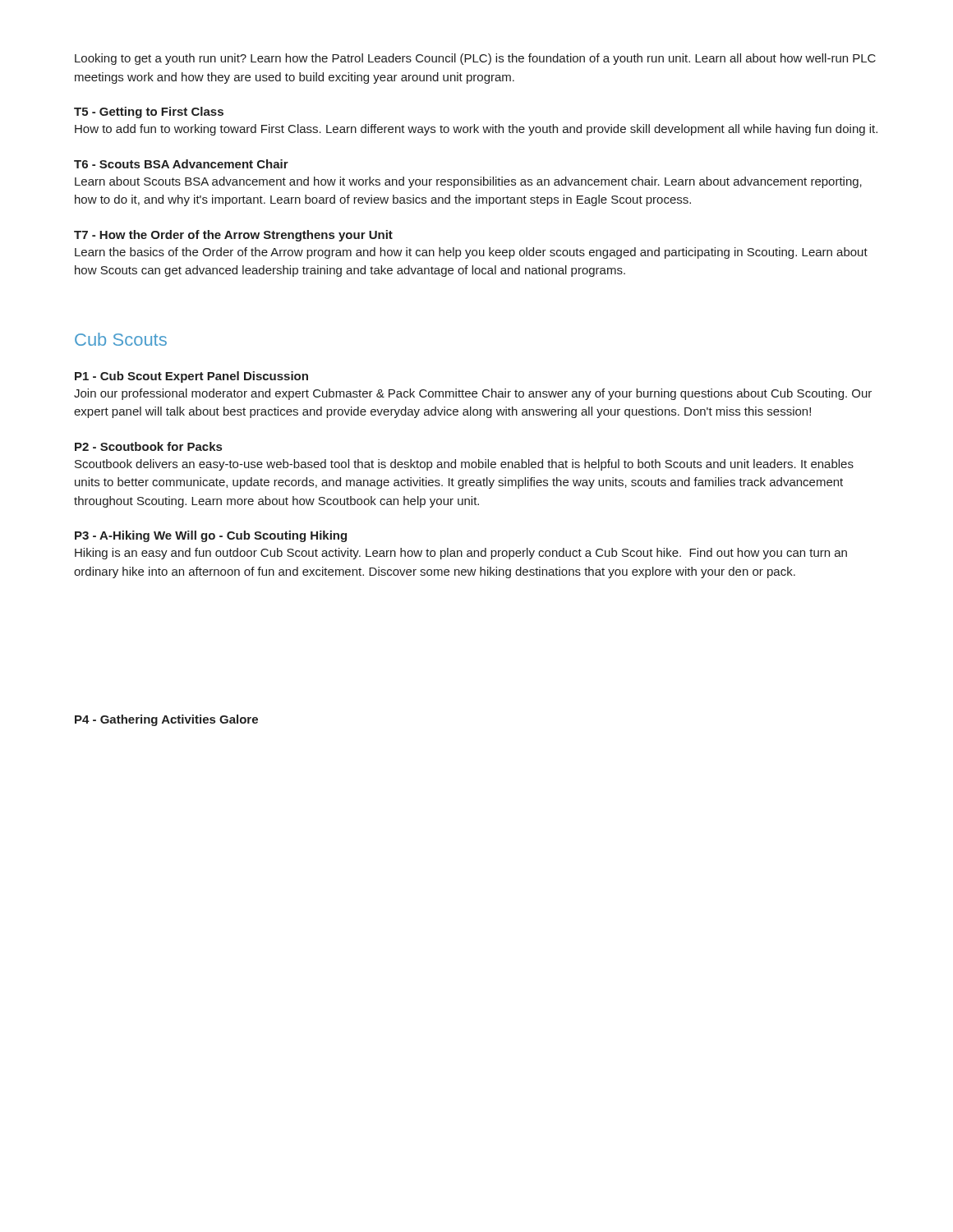Image resolution: width=953 pixels, height=1232 pixels.
Task: Locate the block starting "T5 - Getting to"
Action: click(149, 111)
